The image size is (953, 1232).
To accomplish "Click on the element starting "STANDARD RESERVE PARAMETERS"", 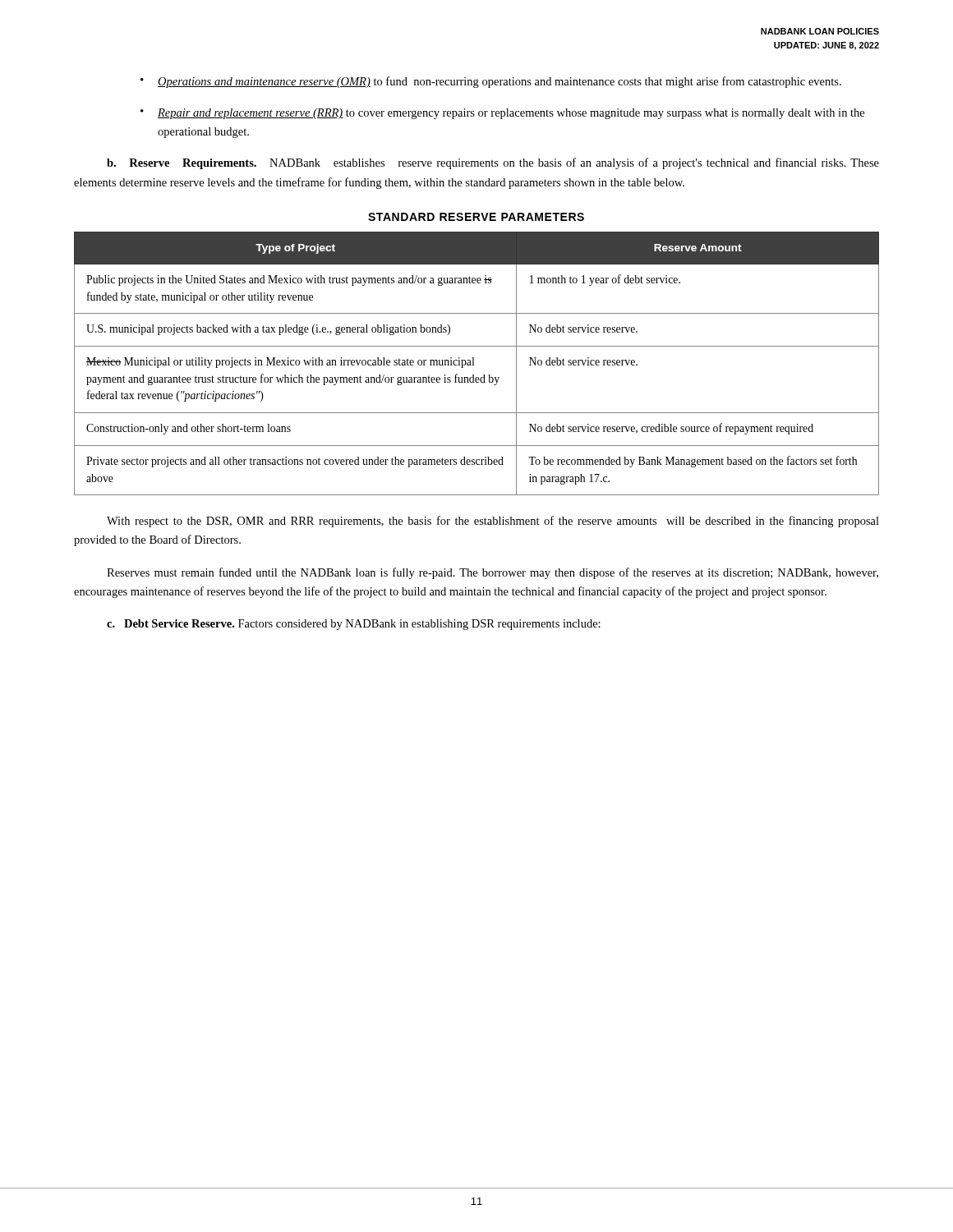I will tap(476, 217).
